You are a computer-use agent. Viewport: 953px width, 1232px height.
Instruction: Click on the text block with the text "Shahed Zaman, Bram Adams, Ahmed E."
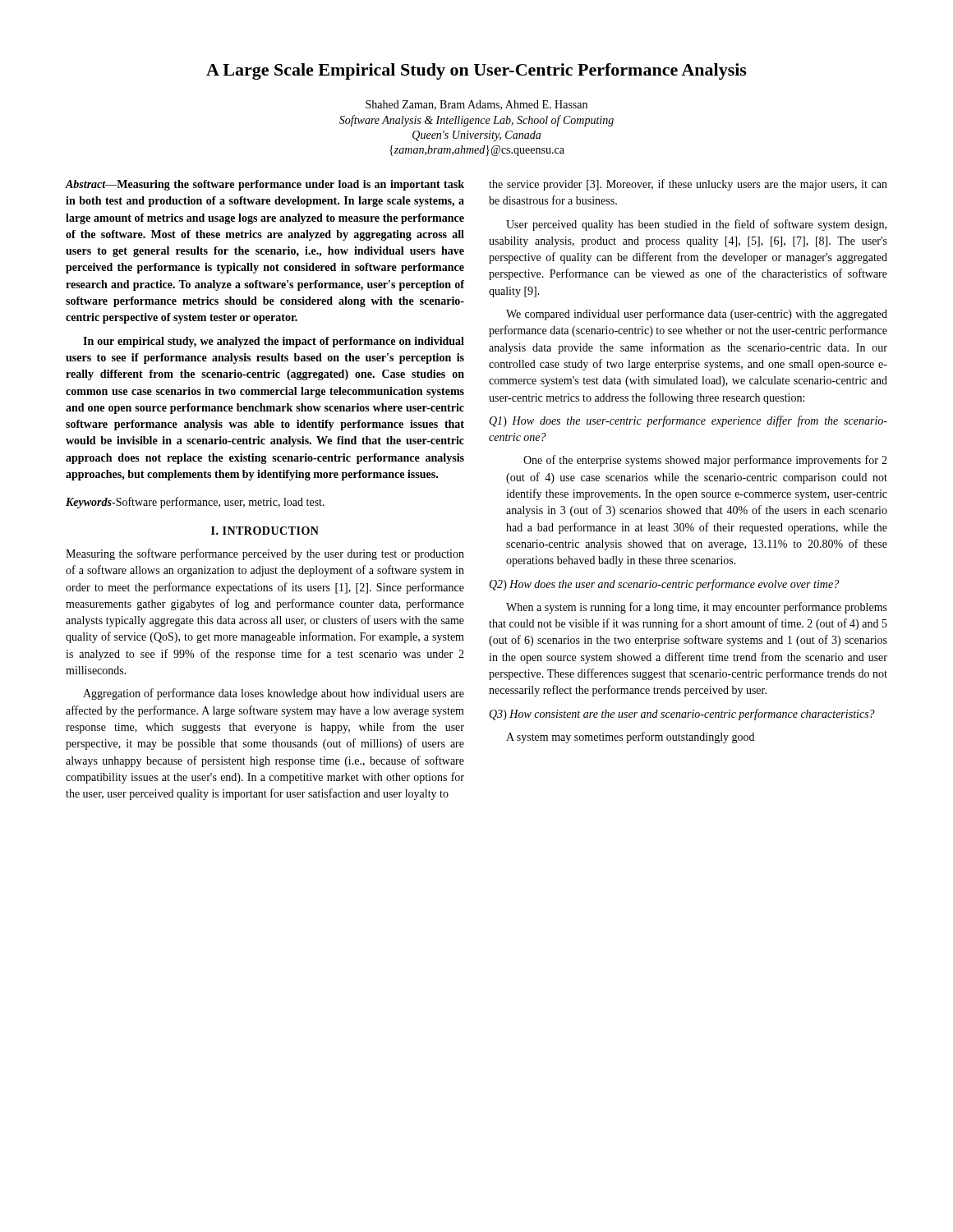(x=476, y=128)
